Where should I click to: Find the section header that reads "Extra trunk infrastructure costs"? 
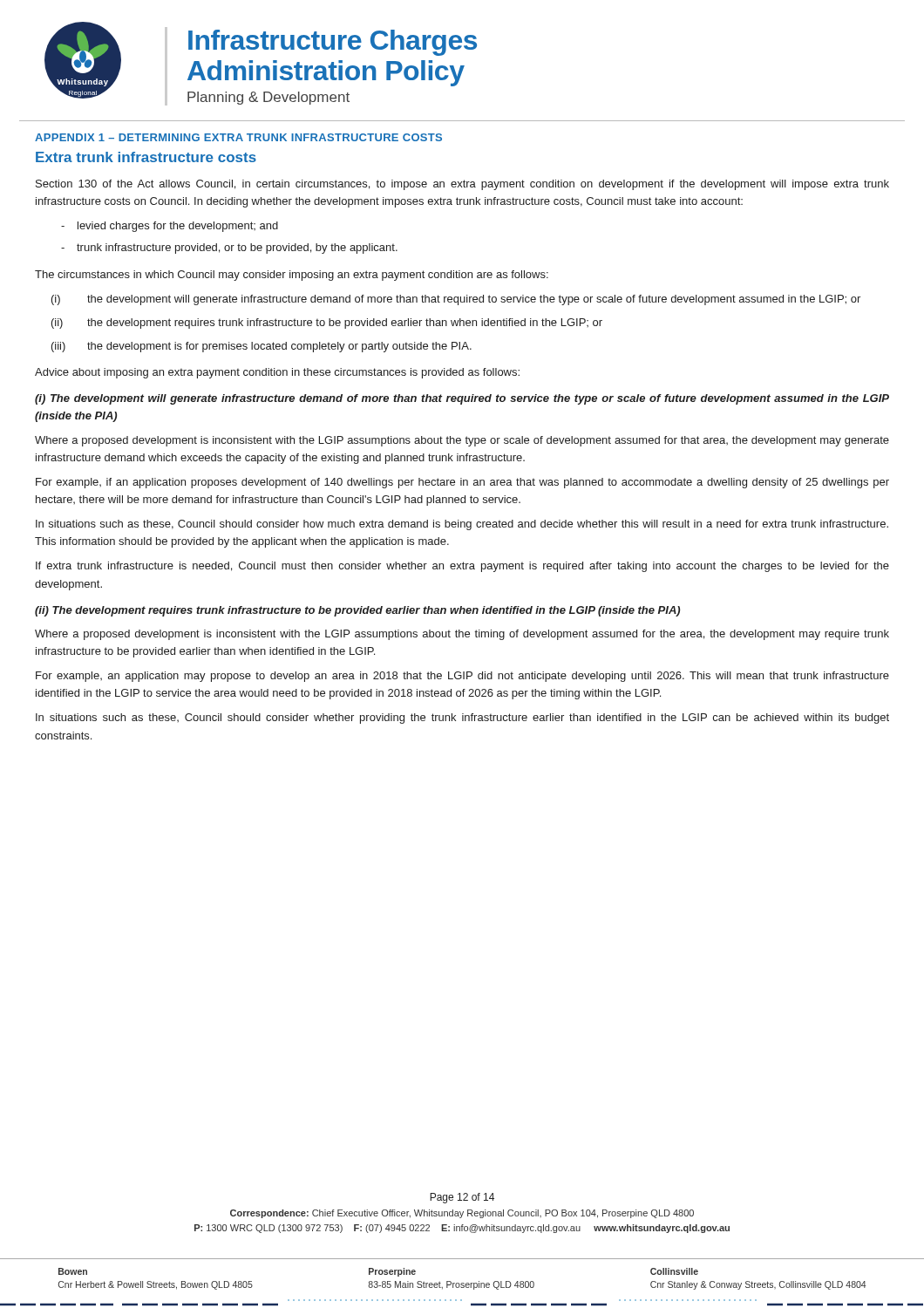[146, 157]
